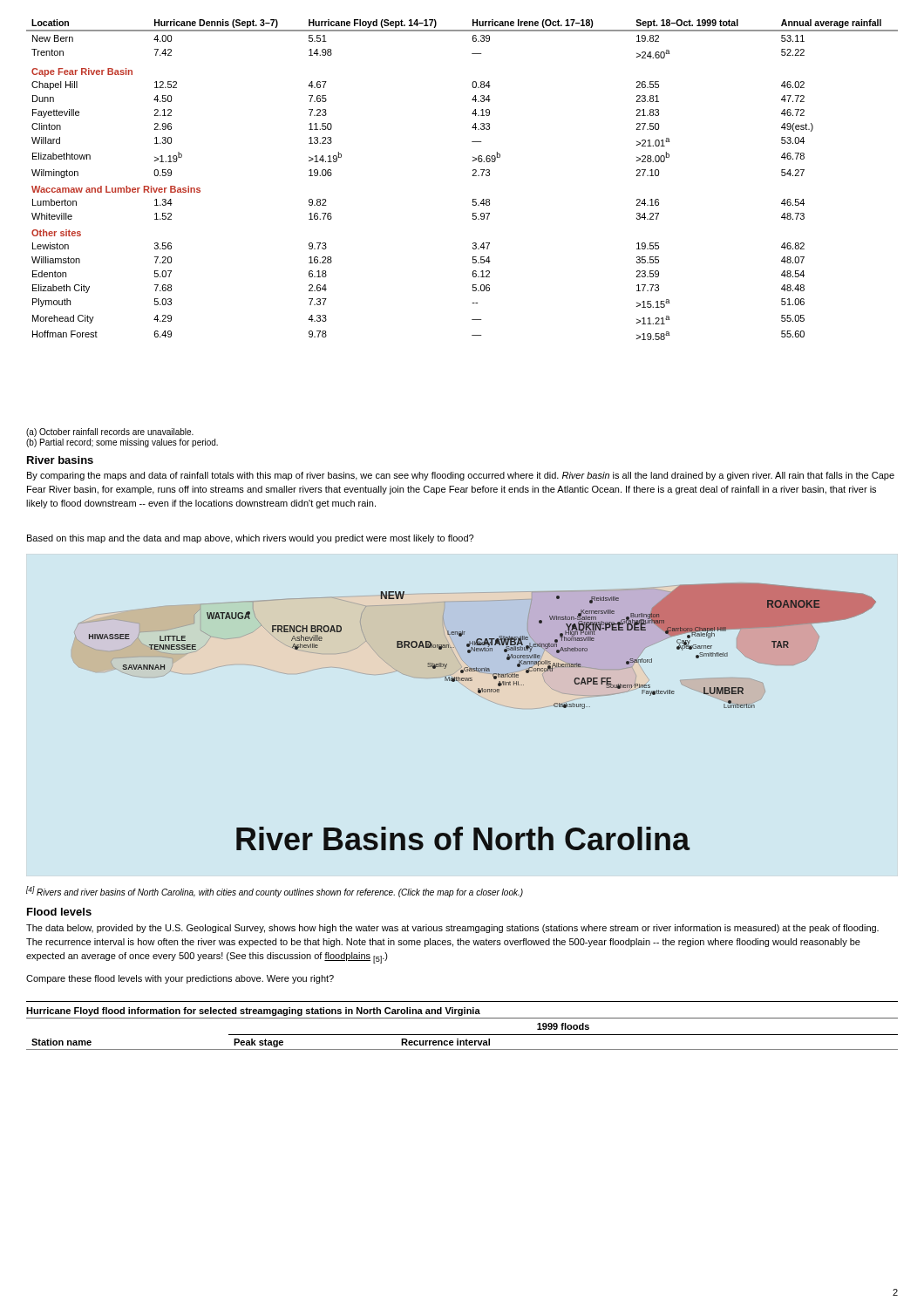Viewport: 924px width, 1308px height.
Task: Locate the text "River basins"
Action: coord(60,460)
